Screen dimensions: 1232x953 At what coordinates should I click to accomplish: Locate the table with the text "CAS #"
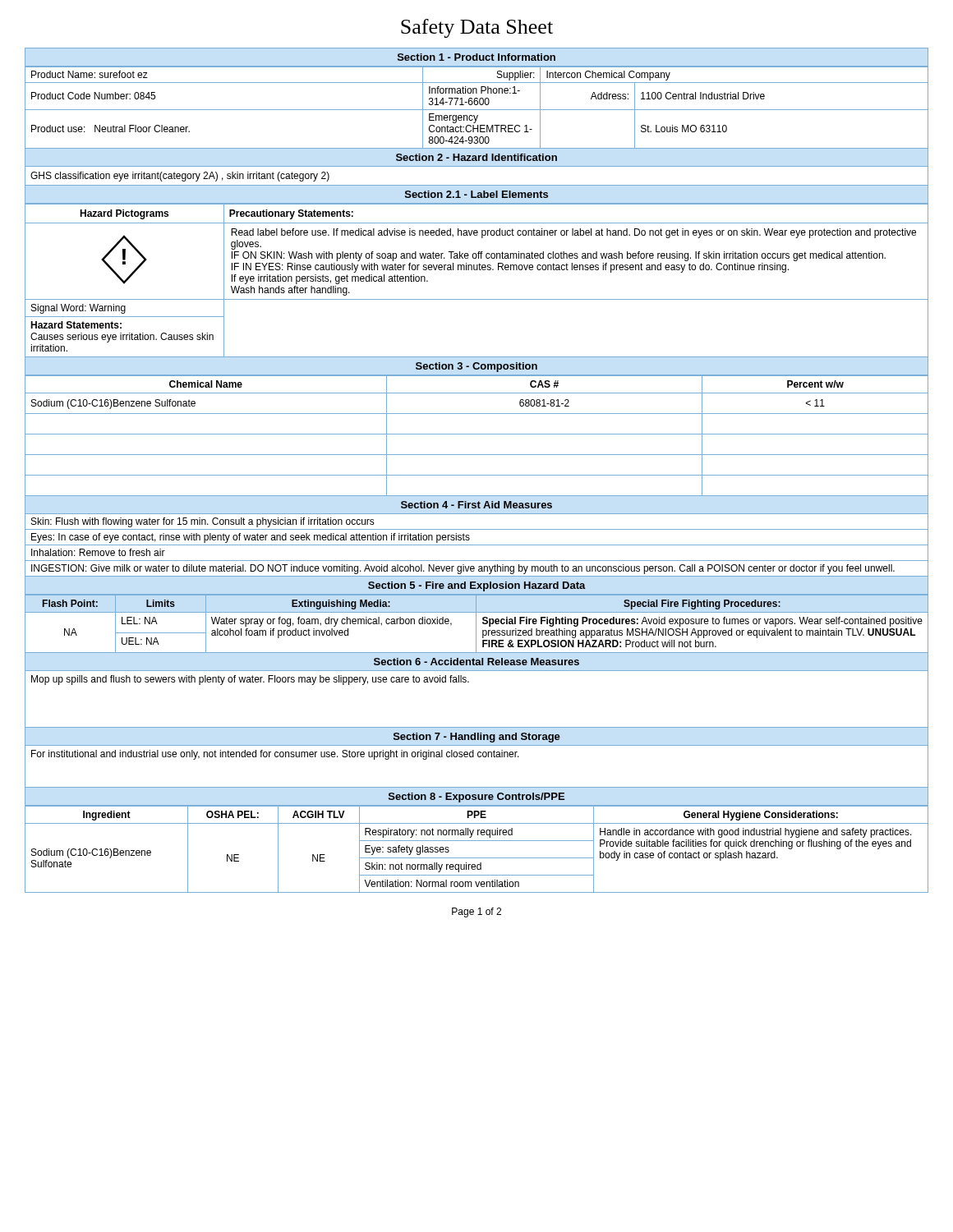click(476, 436)
